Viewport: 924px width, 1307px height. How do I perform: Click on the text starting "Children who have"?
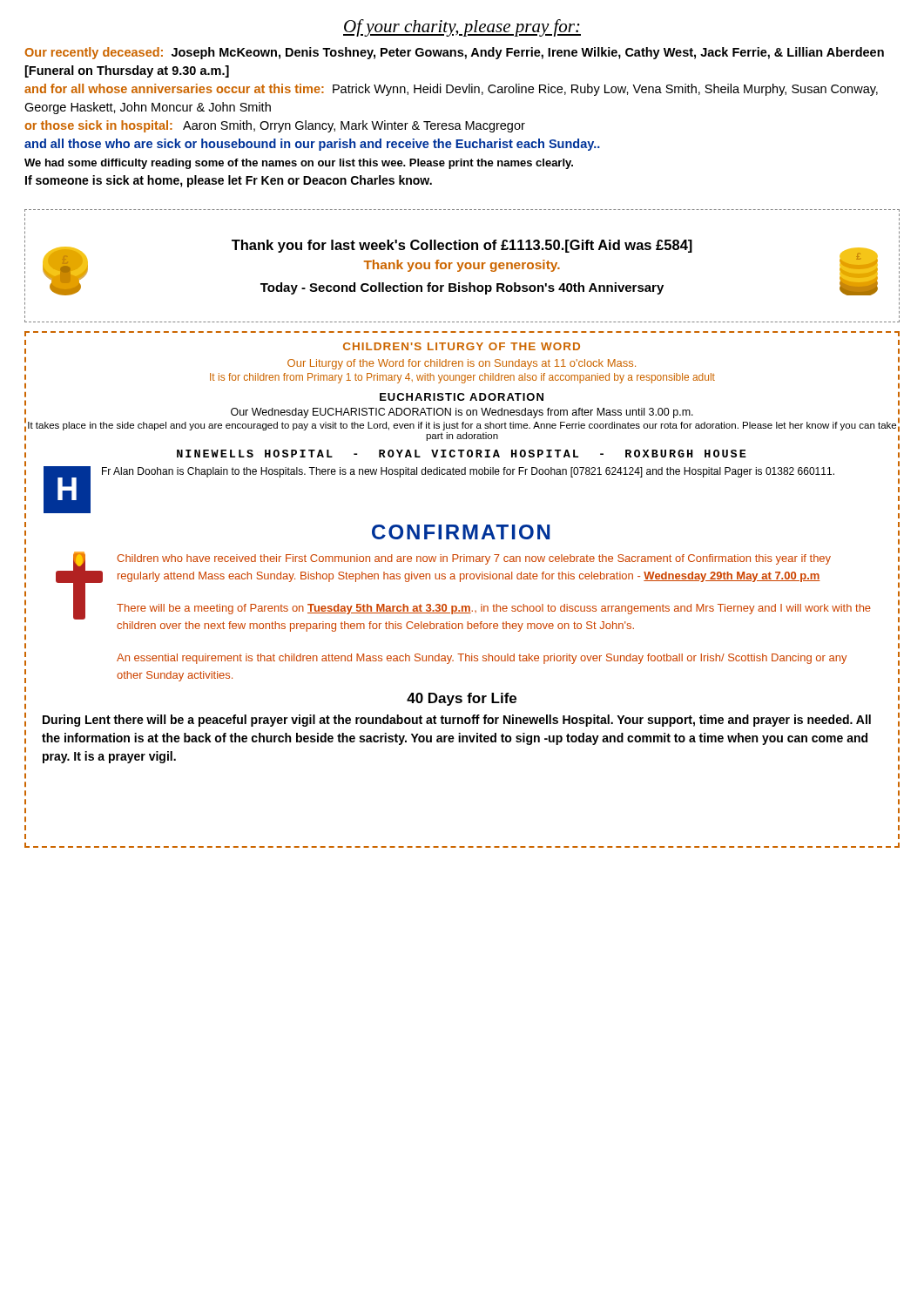pos(474,567)
